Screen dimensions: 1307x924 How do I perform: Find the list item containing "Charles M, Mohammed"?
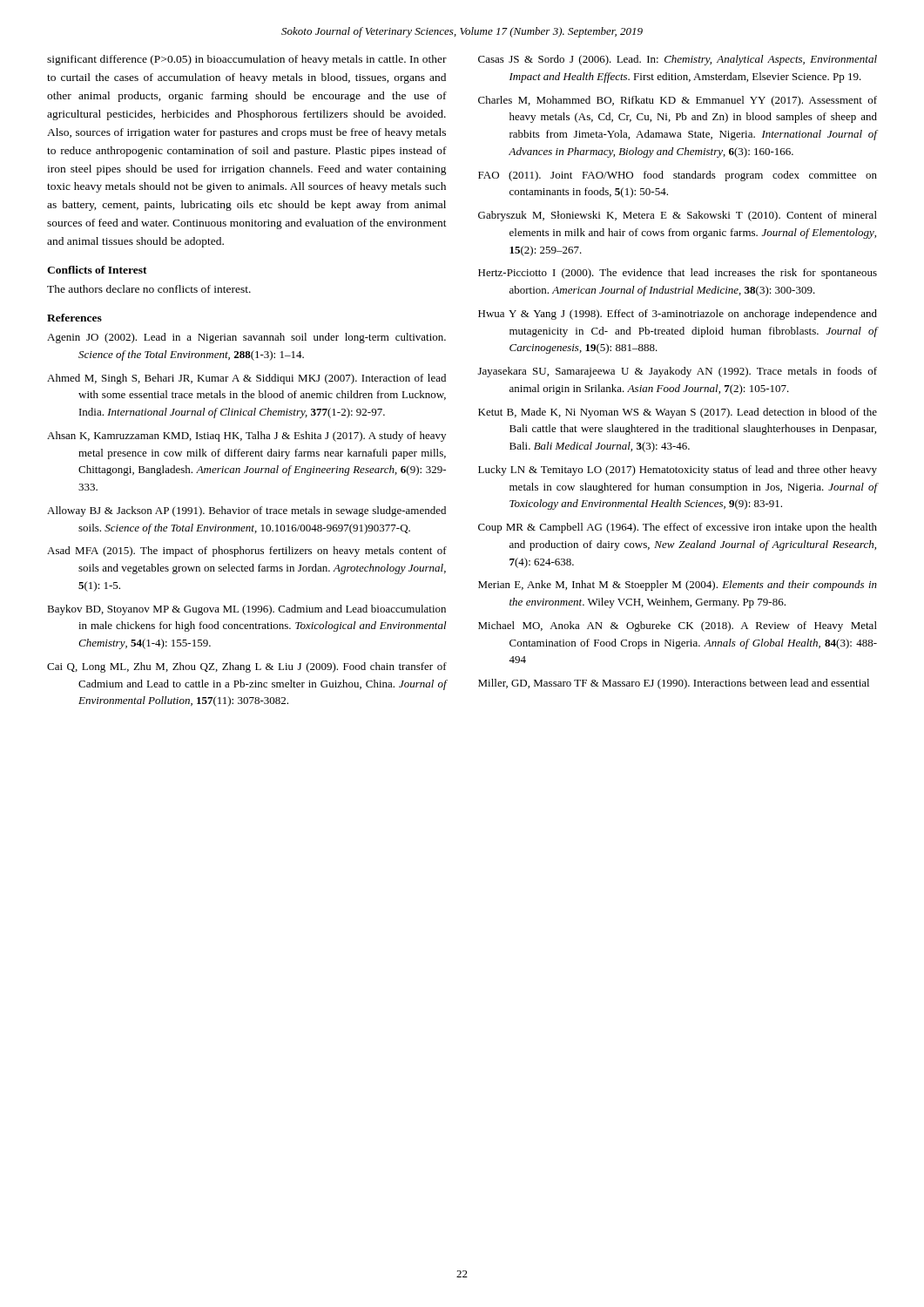tap(677, 125)
